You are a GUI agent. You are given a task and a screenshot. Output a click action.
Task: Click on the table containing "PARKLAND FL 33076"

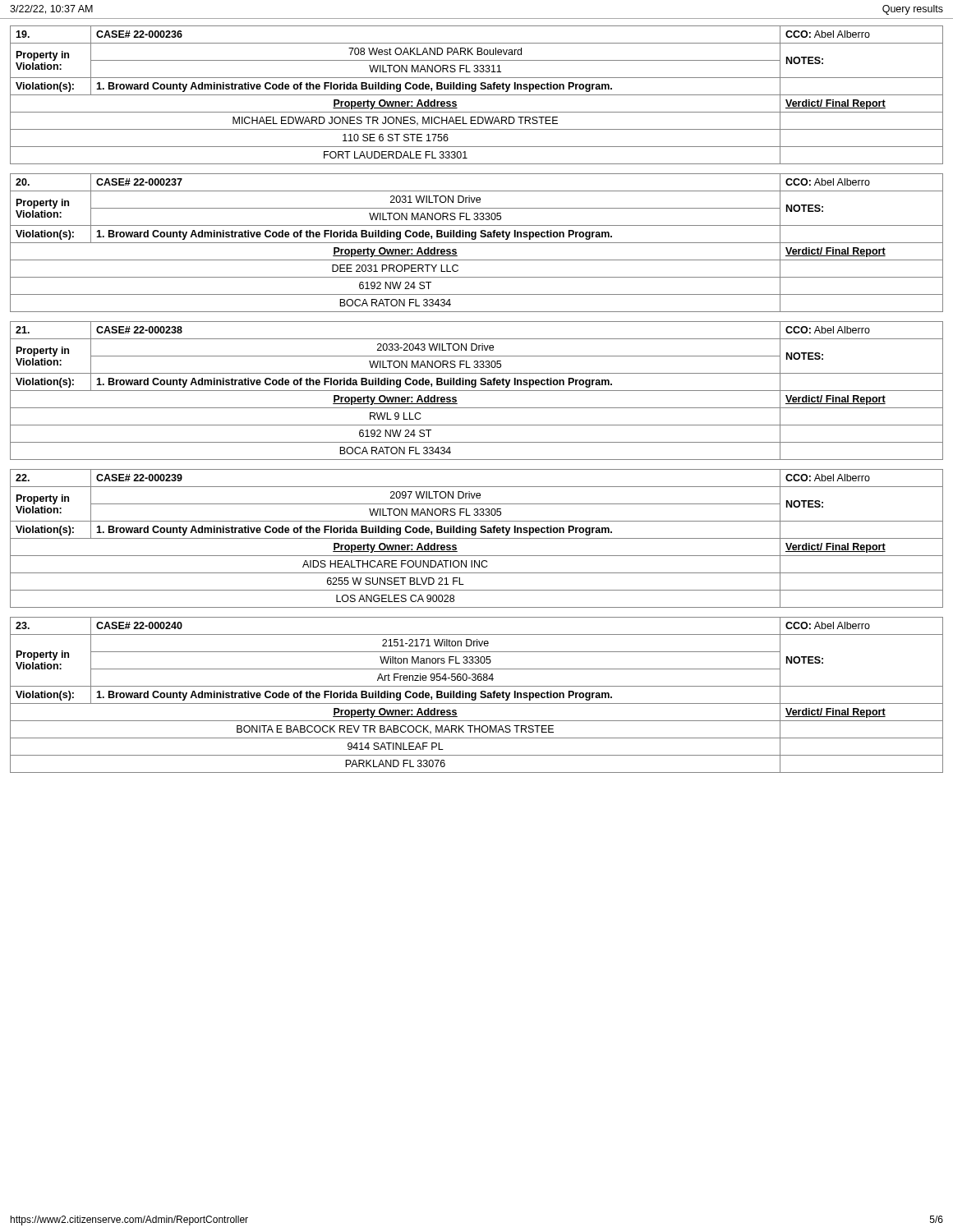(476, 695)
